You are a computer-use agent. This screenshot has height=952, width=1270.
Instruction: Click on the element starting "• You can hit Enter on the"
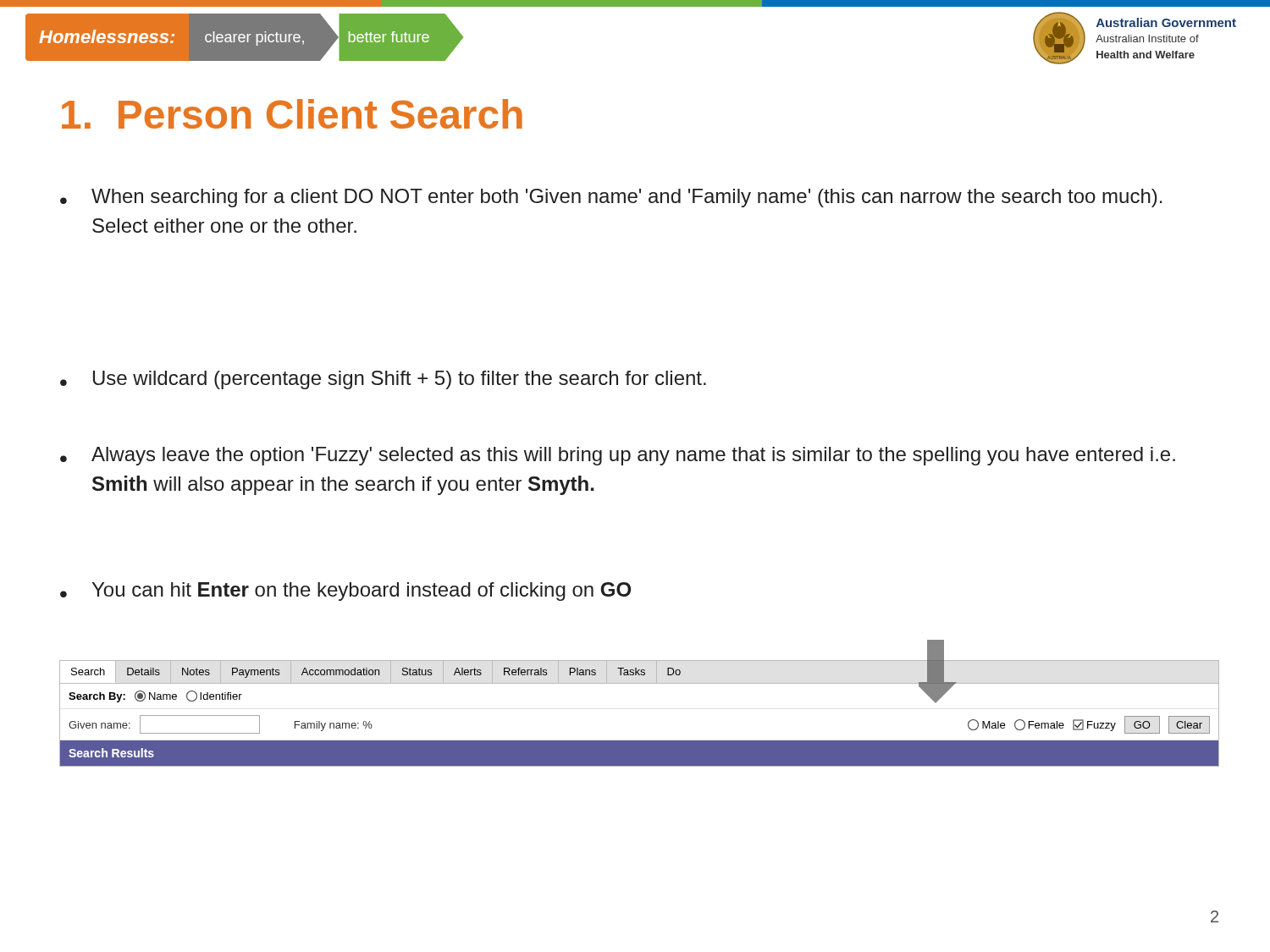point(346,593)
